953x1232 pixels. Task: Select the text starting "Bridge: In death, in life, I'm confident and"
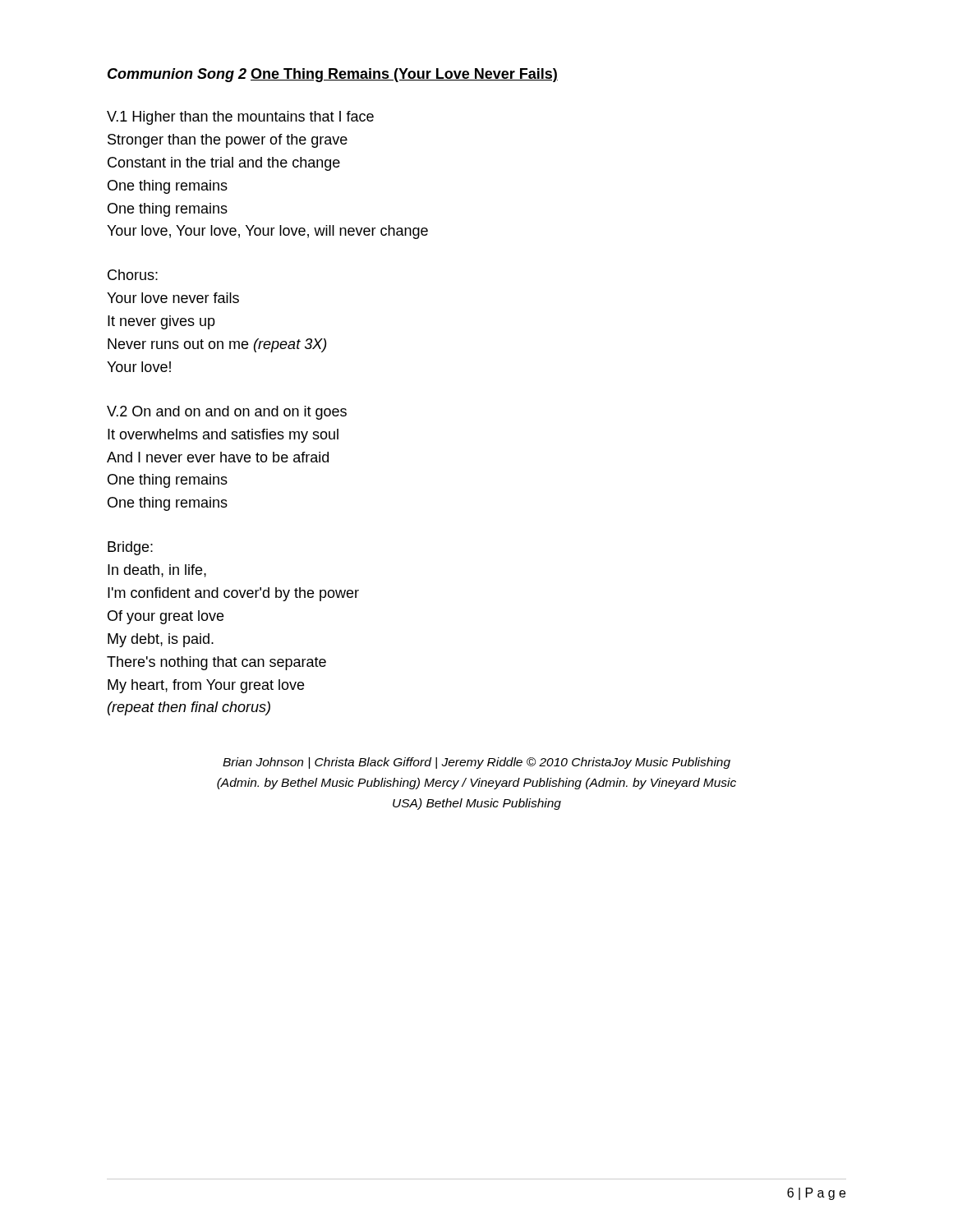coord(130,548)
